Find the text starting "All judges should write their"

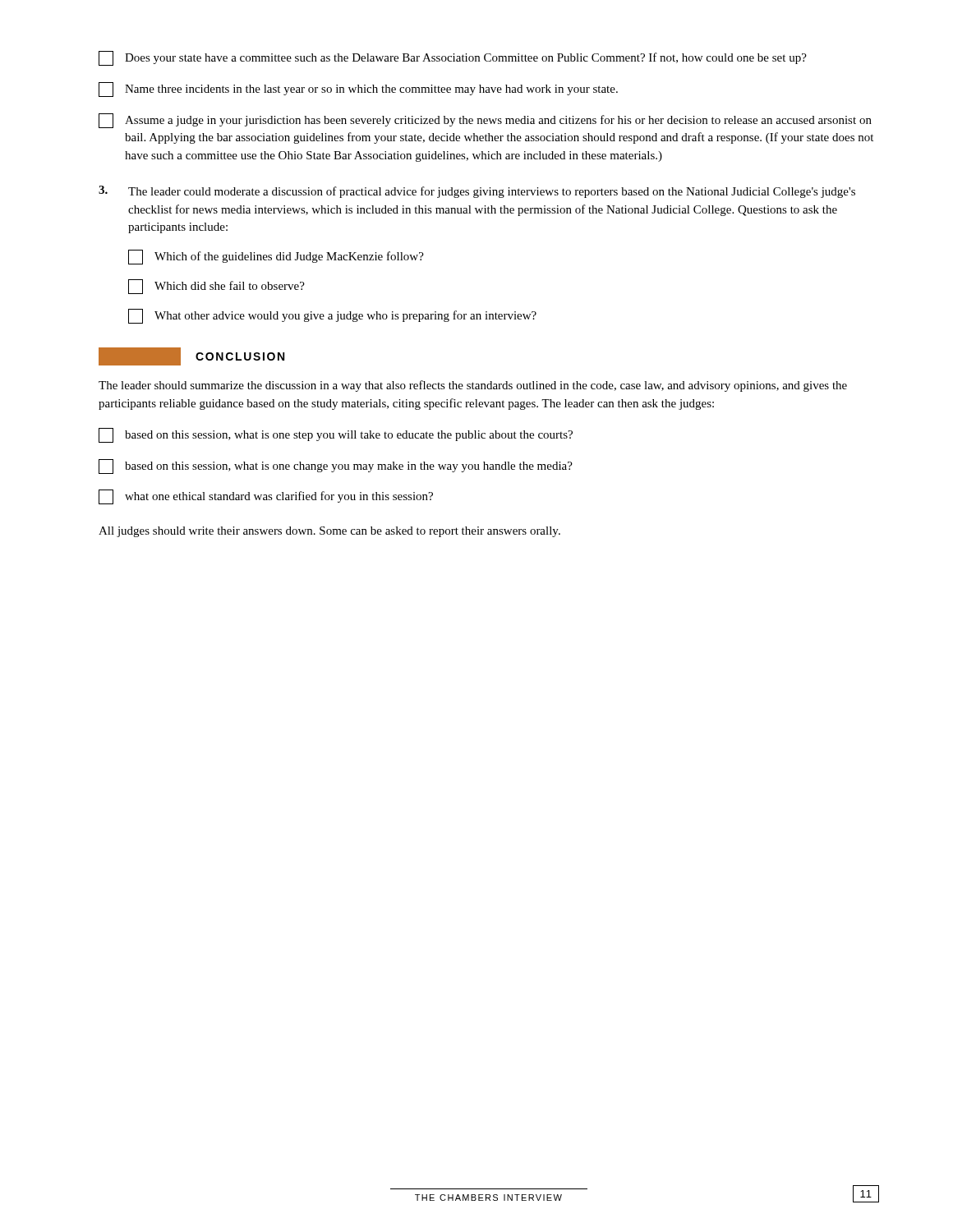point(330,531)
